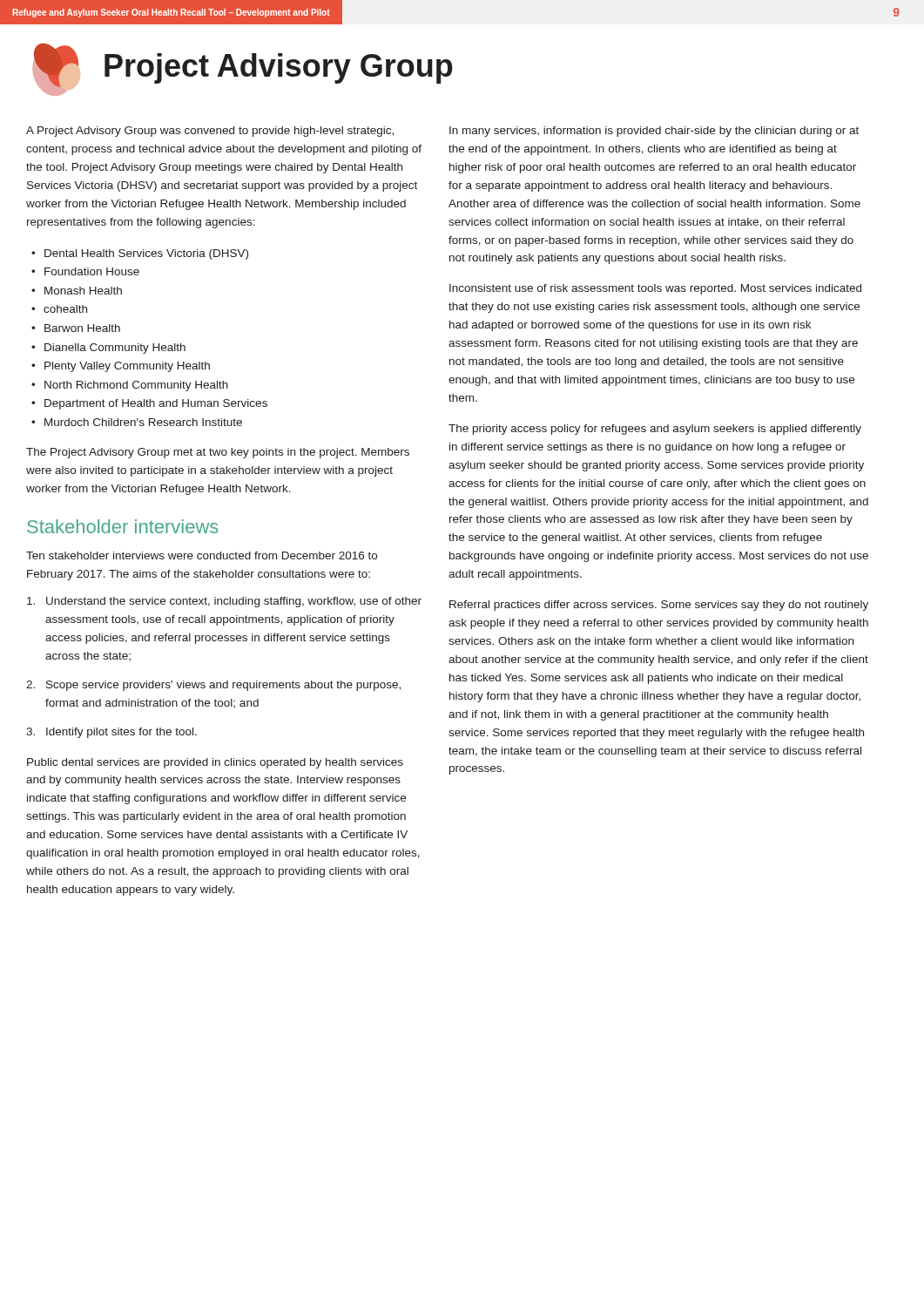Locate the text "Project Advisory Group"
Image resolution: width=924 pixels, height=1307 pixels.
coord(240,66)
